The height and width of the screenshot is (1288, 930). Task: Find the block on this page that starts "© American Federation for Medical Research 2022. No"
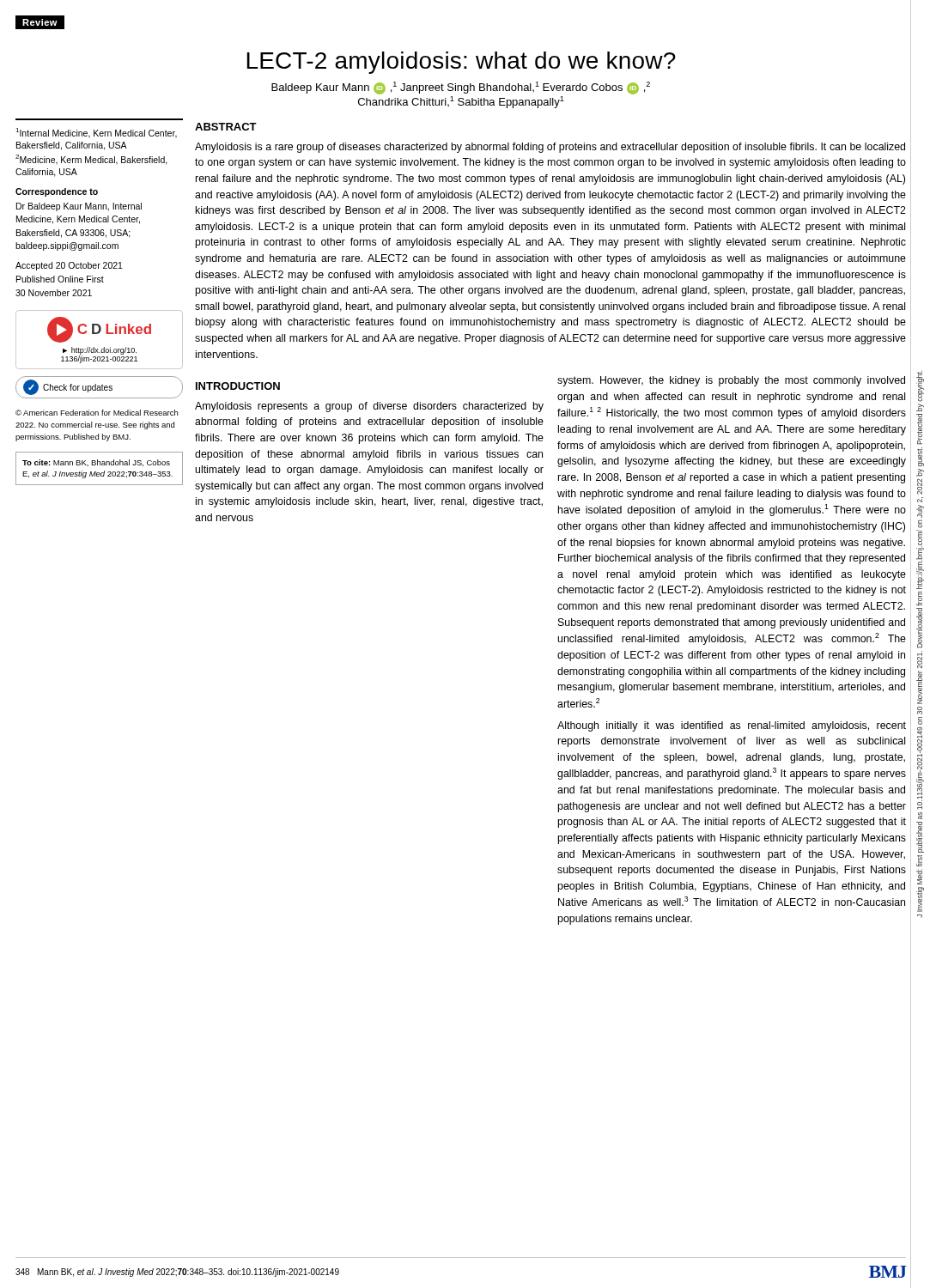tap(97, 425)
